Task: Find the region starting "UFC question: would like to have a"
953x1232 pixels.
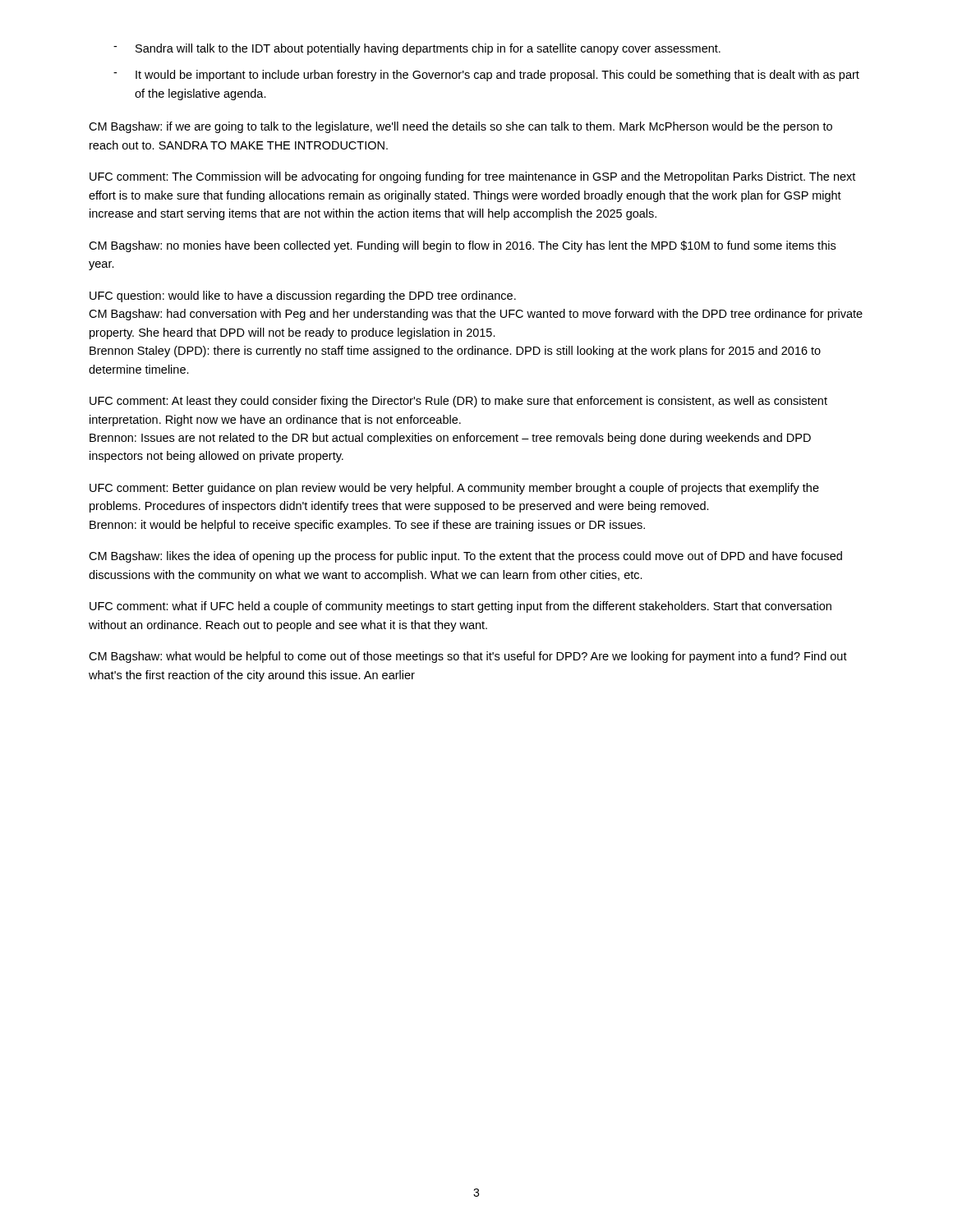Action: point(476,332)
